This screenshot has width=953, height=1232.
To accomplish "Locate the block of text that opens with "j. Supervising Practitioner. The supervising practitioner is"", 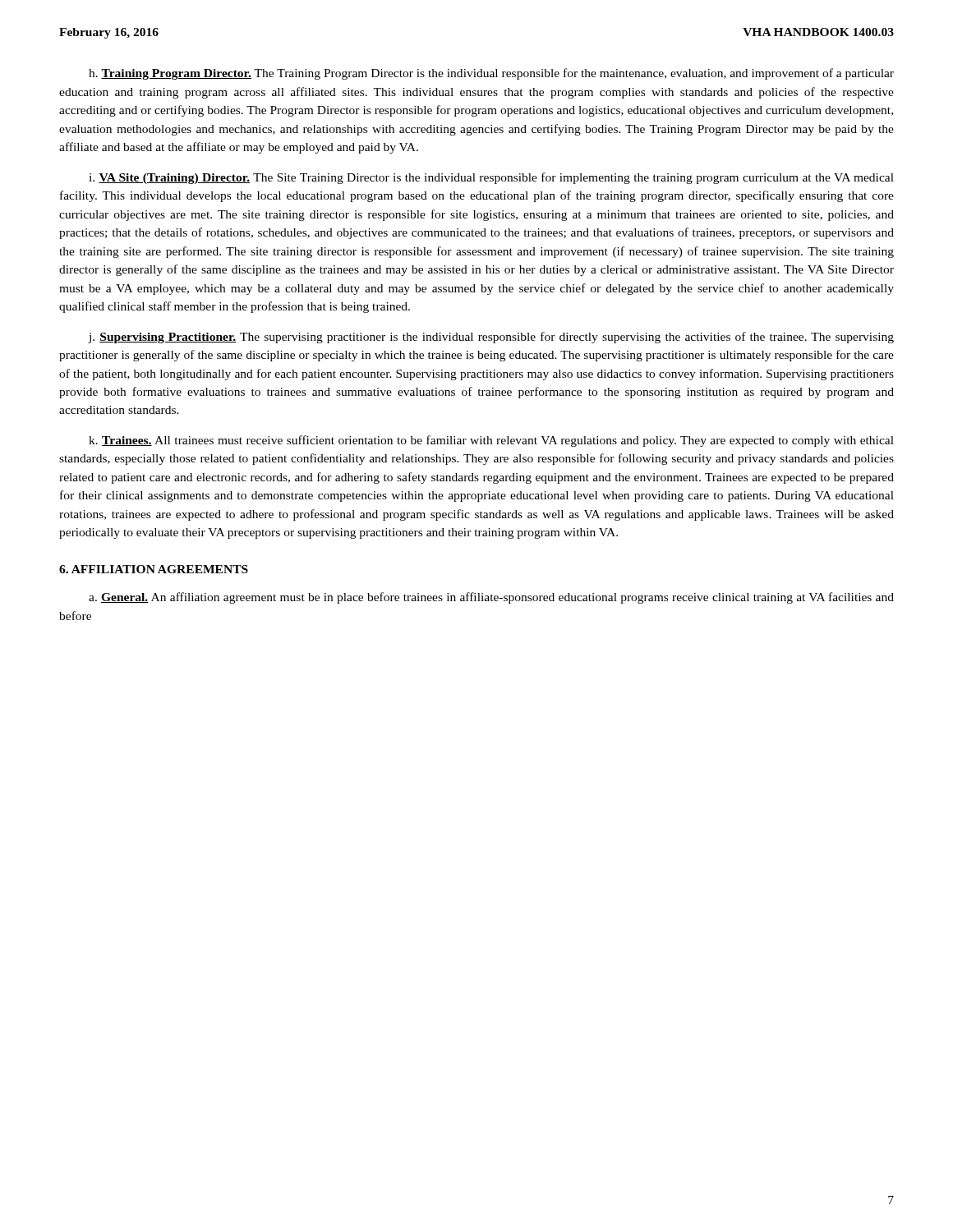I will (x=476, y=373).
